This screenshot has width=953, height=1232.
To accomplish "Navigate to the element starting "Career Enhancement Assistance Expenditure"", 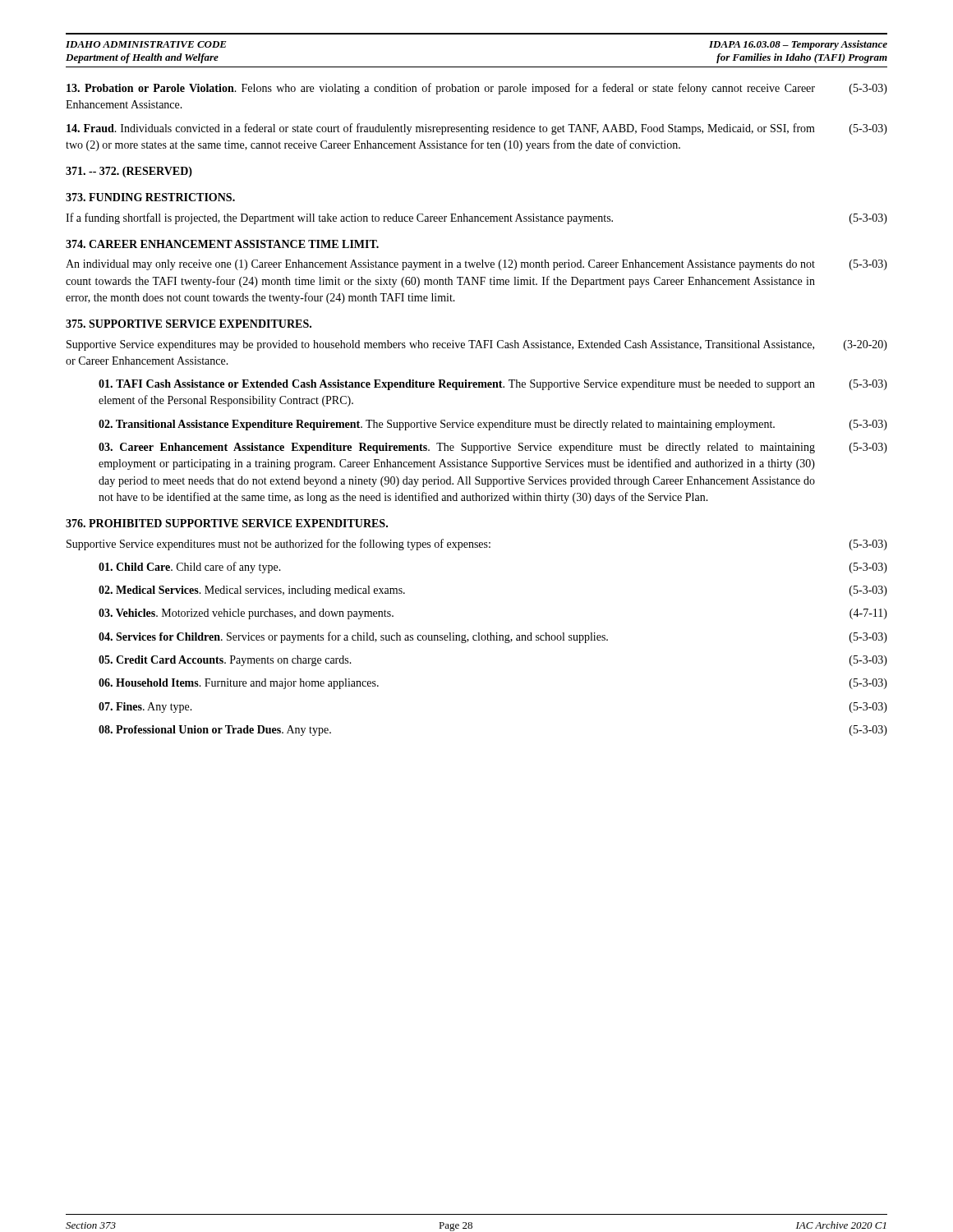I will pos(493,473).
